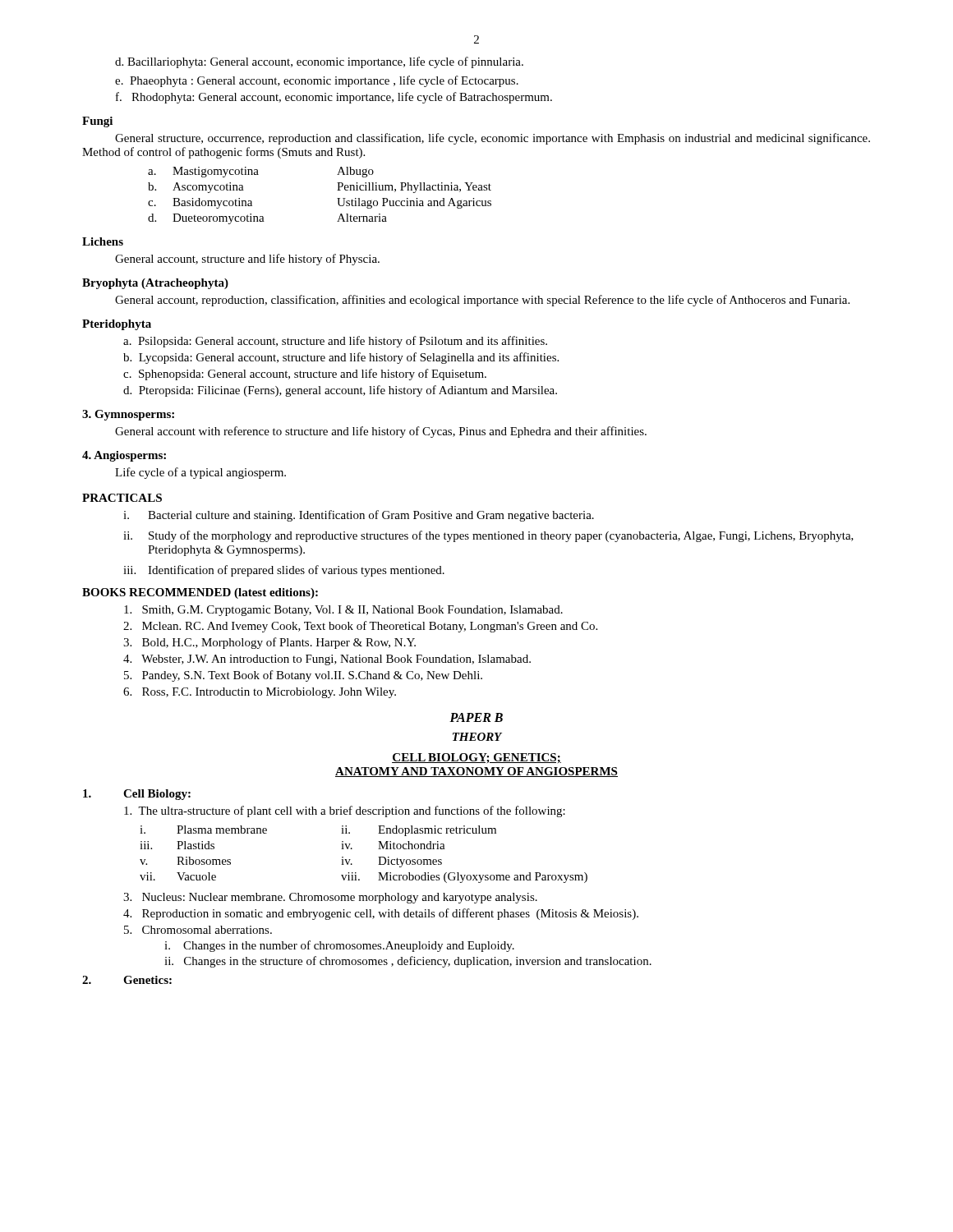
Task: Click on the element starting "f. Rhodophyta: General account,"
Action: coord(334,97)
